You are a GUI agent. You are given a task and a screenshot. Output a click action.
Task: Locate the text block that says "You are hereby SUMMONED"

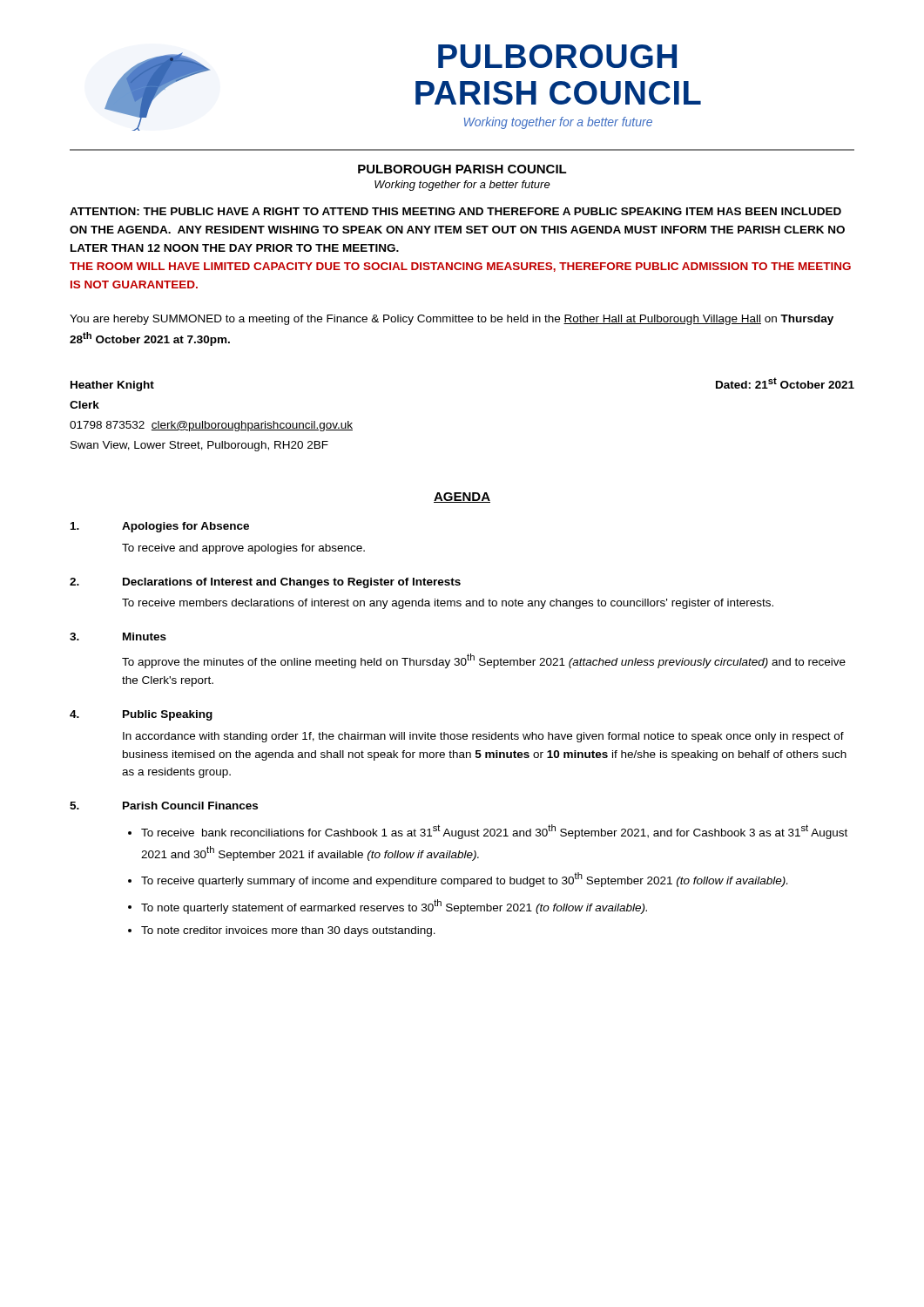(452, 329)
